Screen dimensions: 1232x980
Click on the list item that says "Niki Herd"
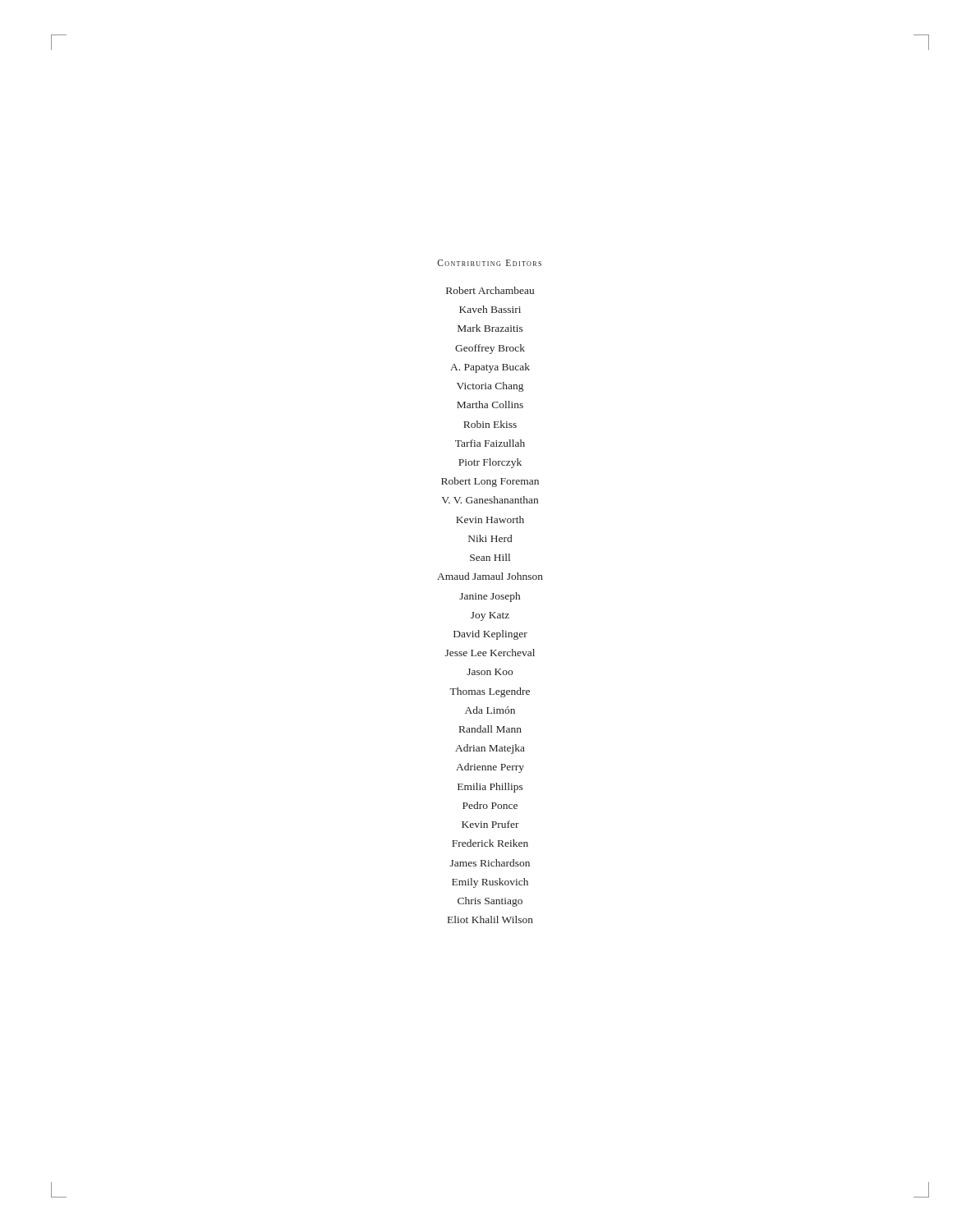490,538
